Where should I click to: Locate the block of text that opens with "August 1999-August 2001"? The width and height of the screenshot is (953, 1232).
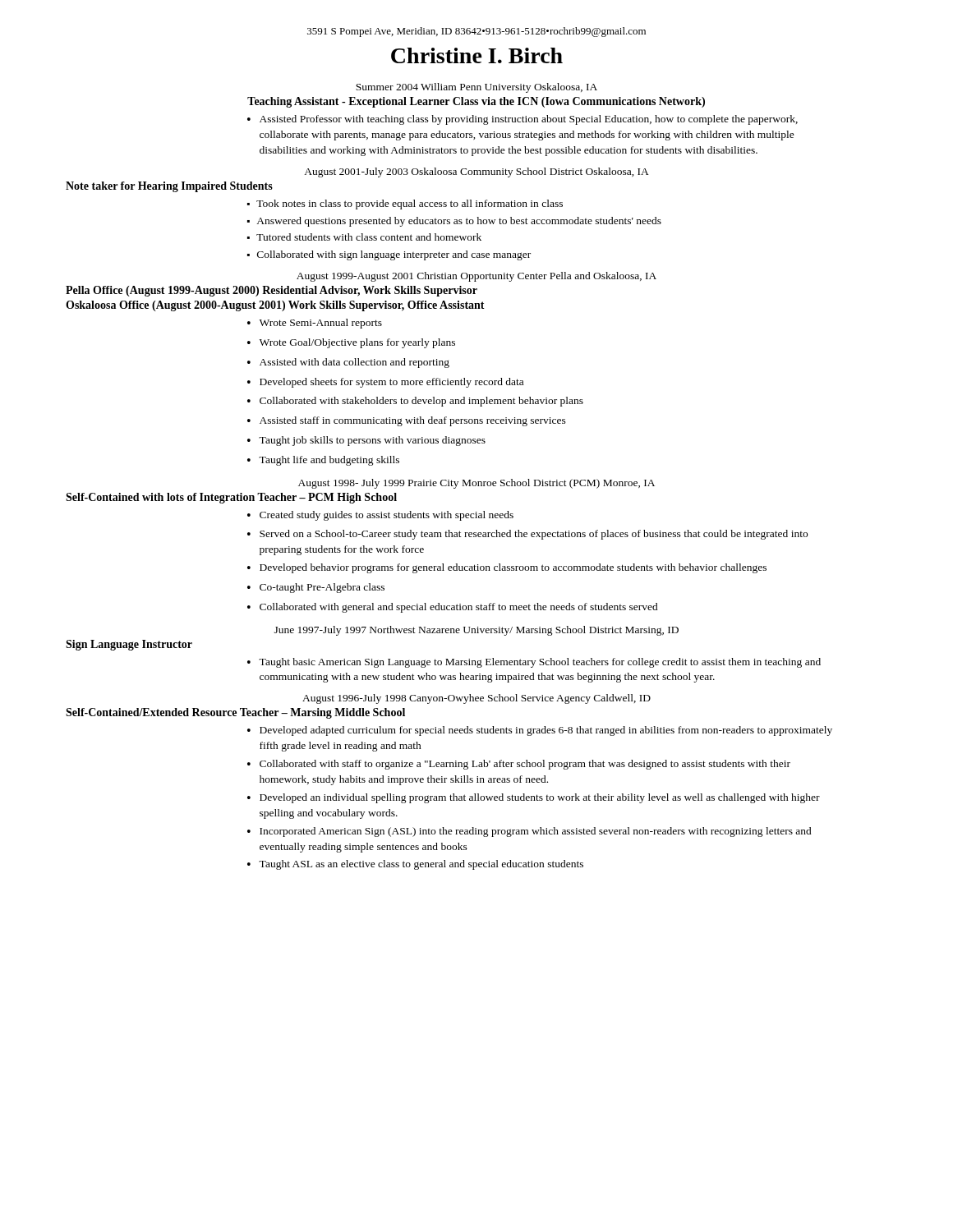click(x=476, y=276)
